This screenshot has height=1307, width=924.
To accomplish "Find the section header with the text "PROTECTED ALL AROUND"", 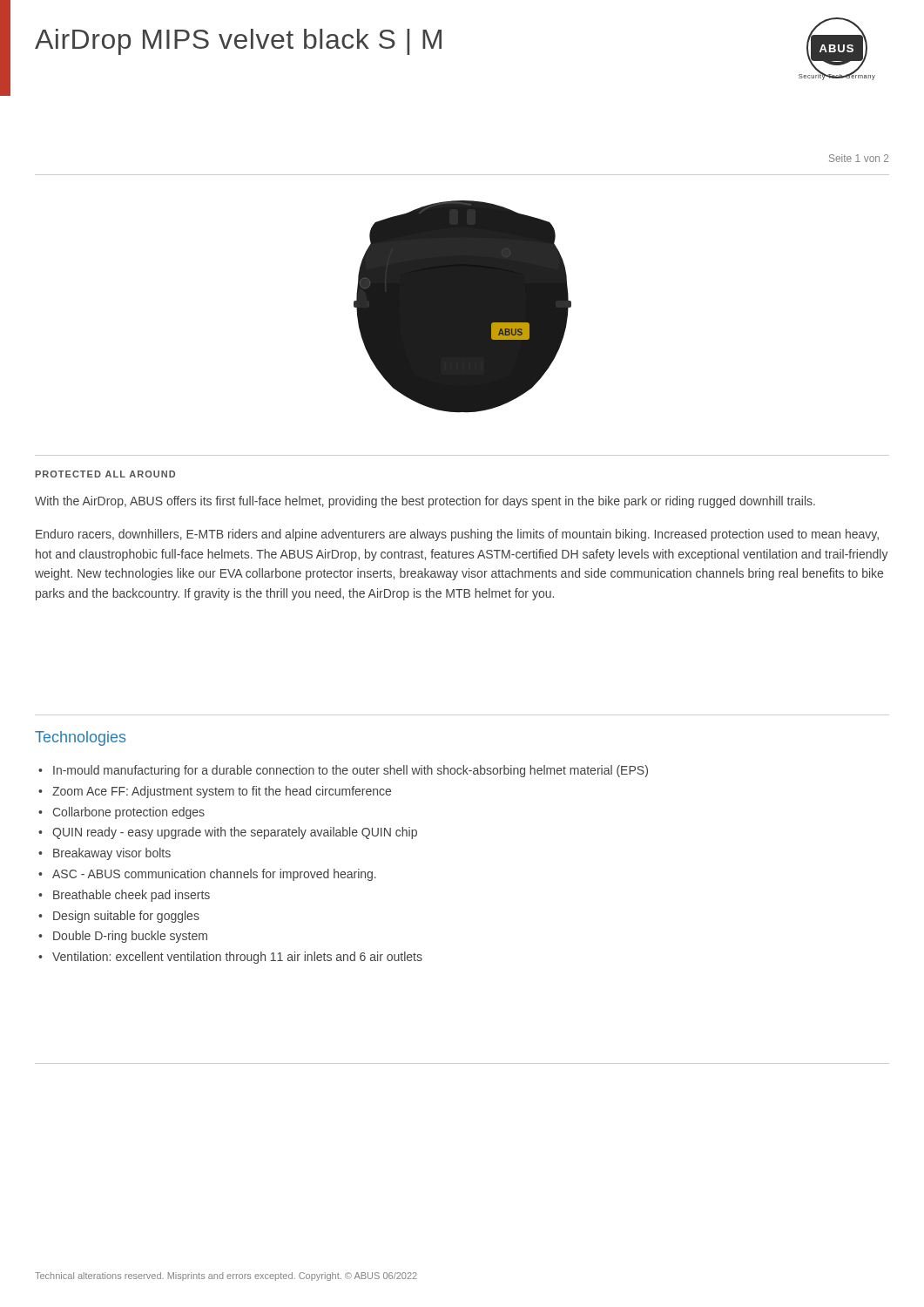I will tap(106, 474).
